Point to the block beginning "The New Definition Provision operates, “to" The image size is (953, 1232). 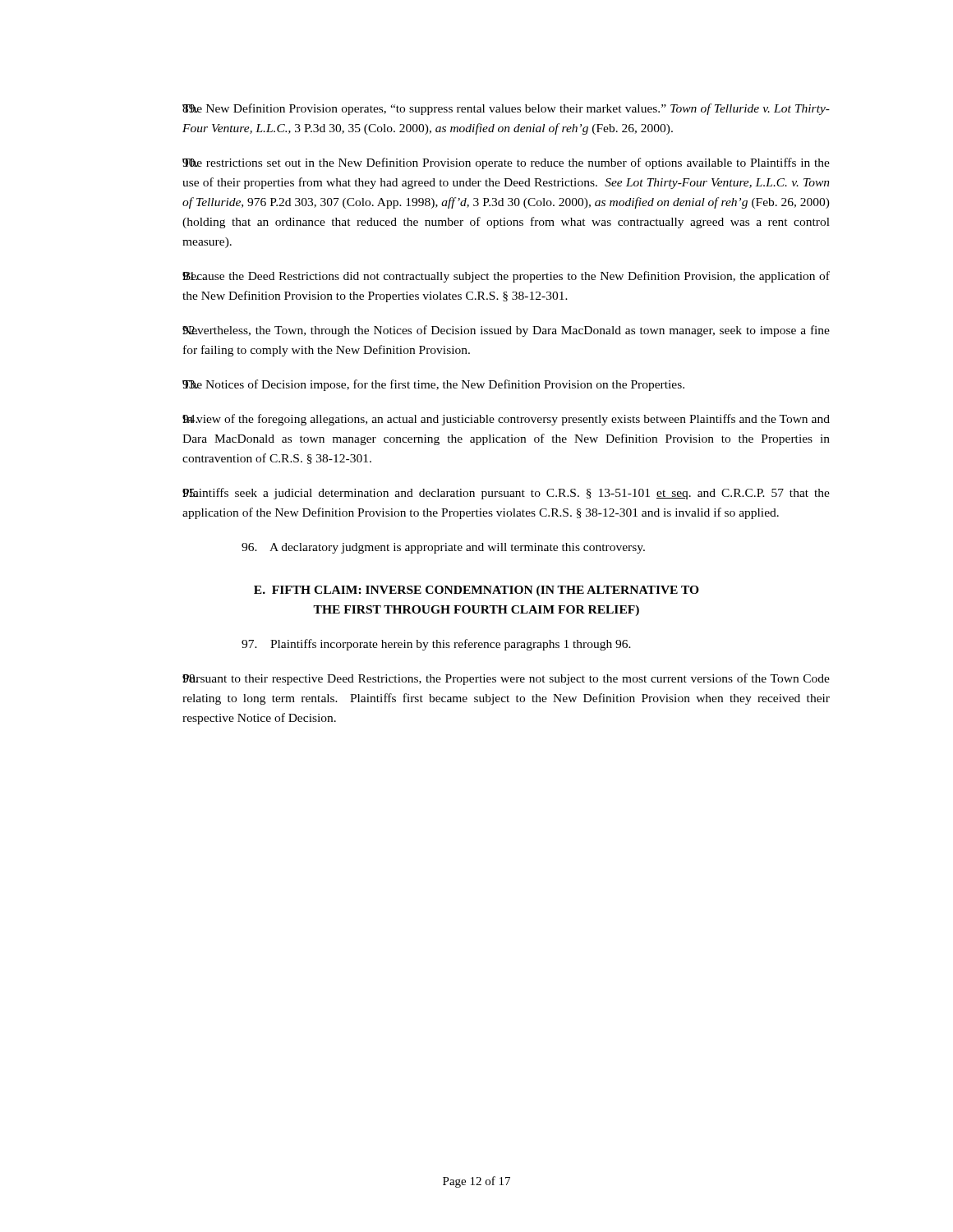(x=476, y=118)
